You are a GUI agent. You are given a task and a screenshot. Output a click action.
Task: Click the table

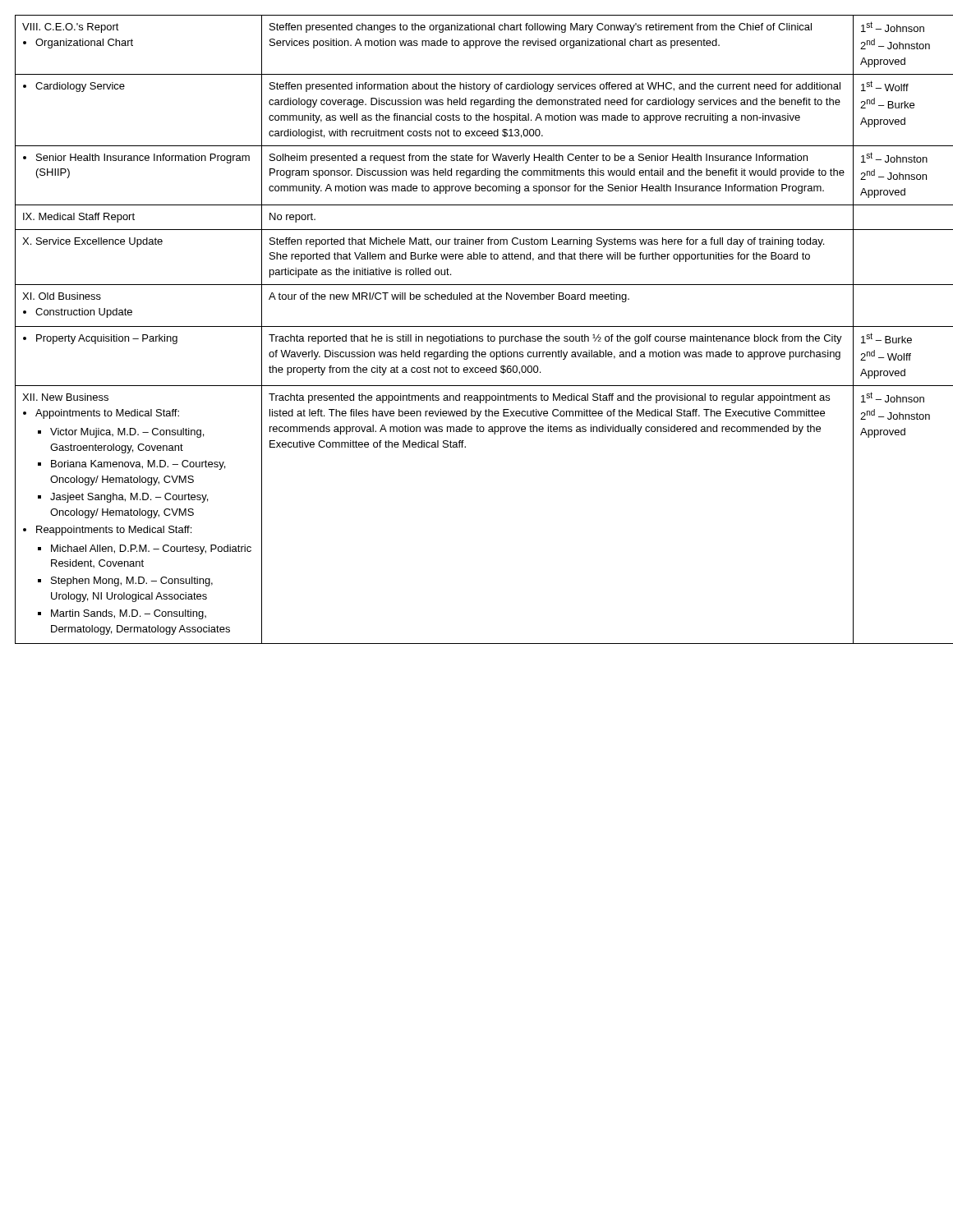click(x=476, y=329)
